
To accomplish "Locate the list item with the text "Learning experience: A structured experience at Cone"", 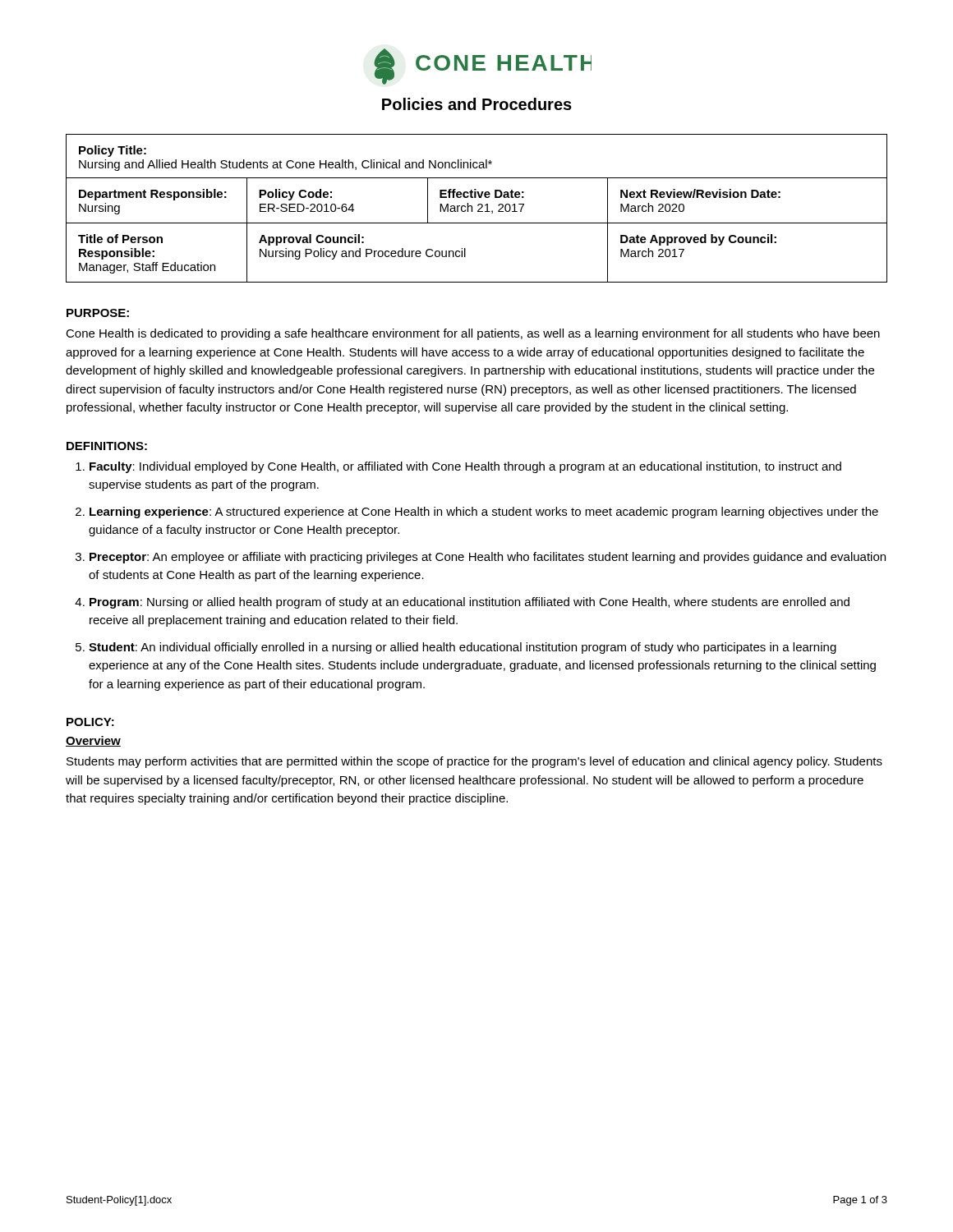I will (484, 520).
